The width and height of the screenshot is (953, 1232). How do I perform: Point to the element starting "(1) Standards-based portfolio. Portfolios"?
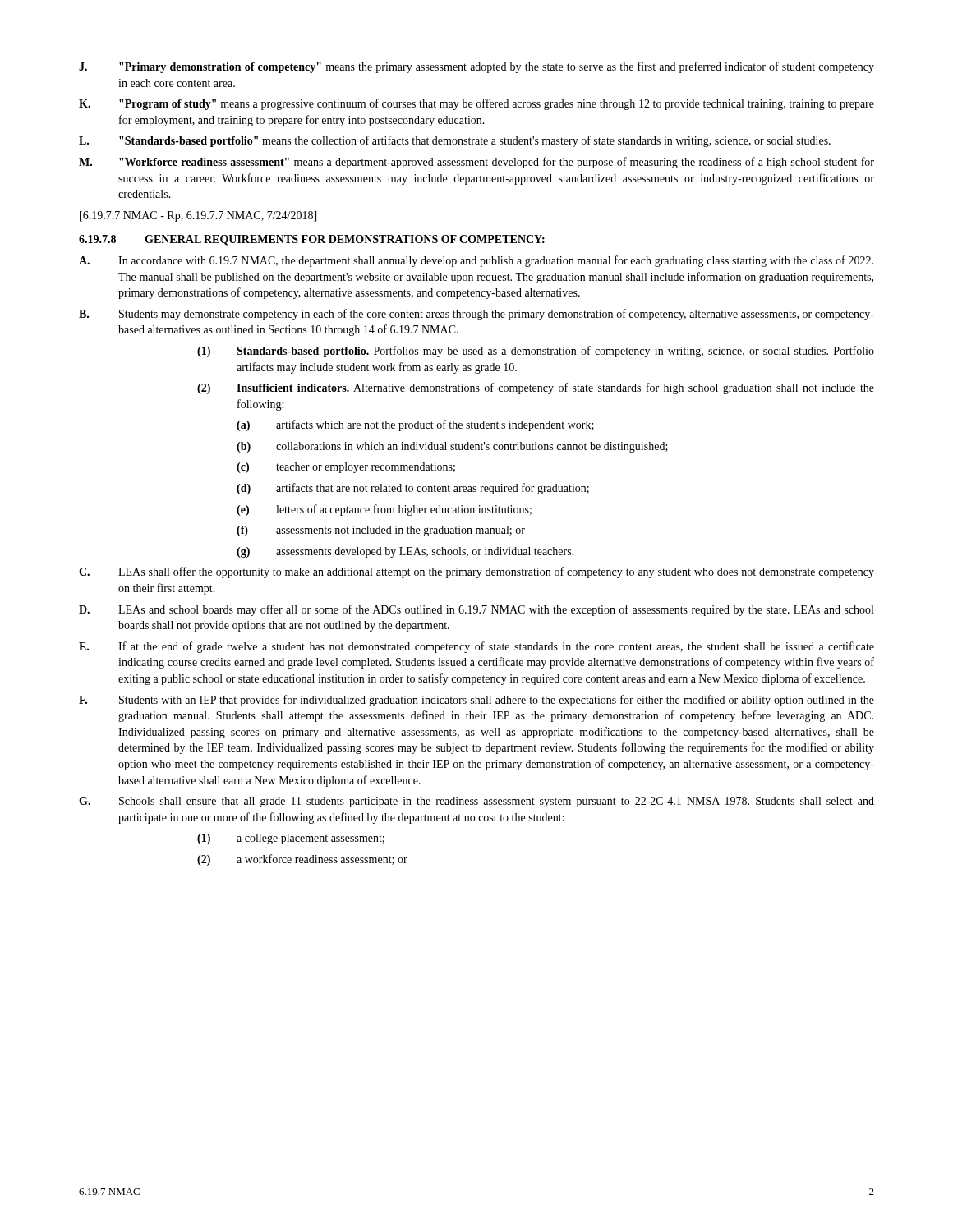click(x=536, y=359)
